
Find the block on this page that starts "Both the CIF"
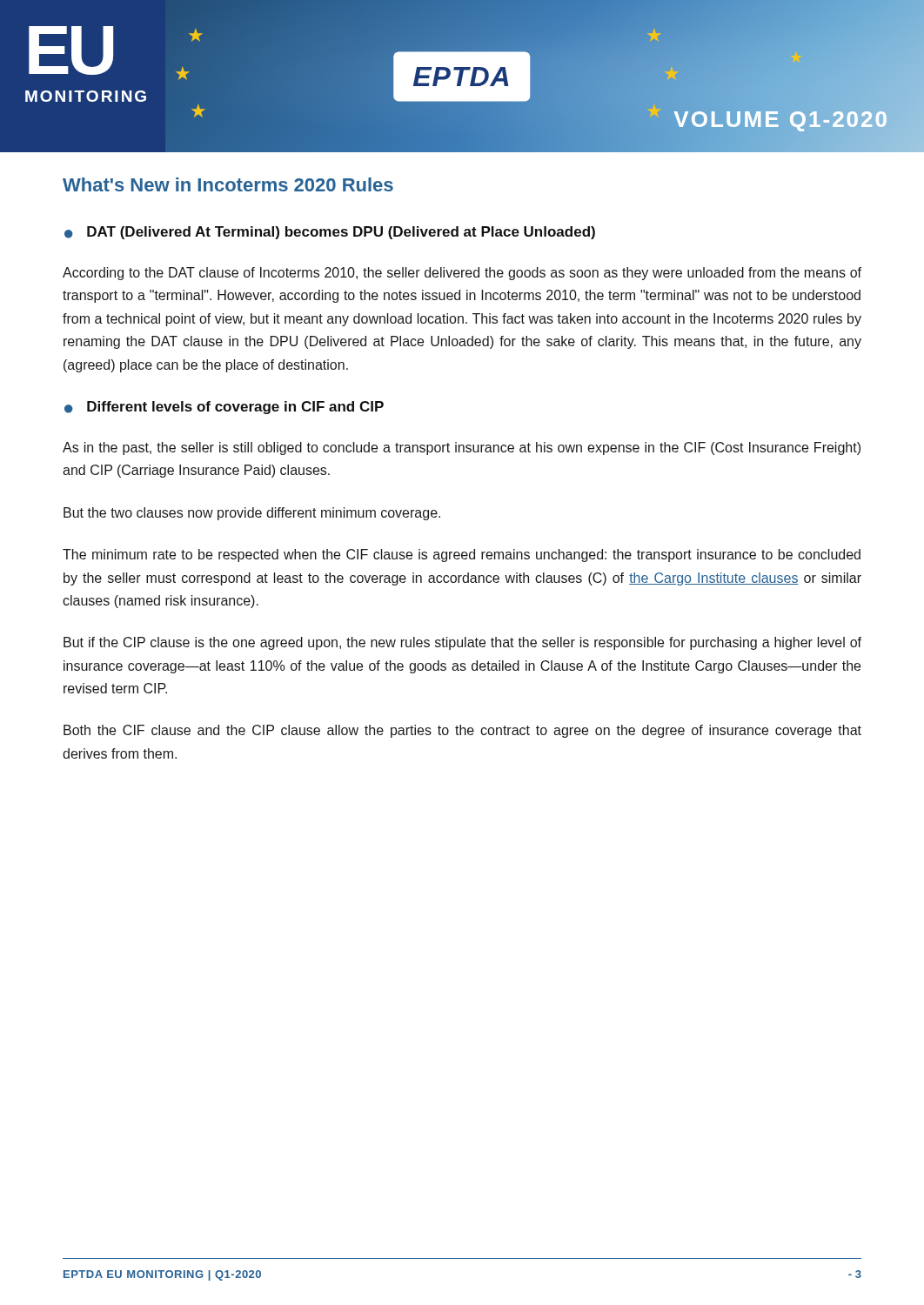pos(462,743)
